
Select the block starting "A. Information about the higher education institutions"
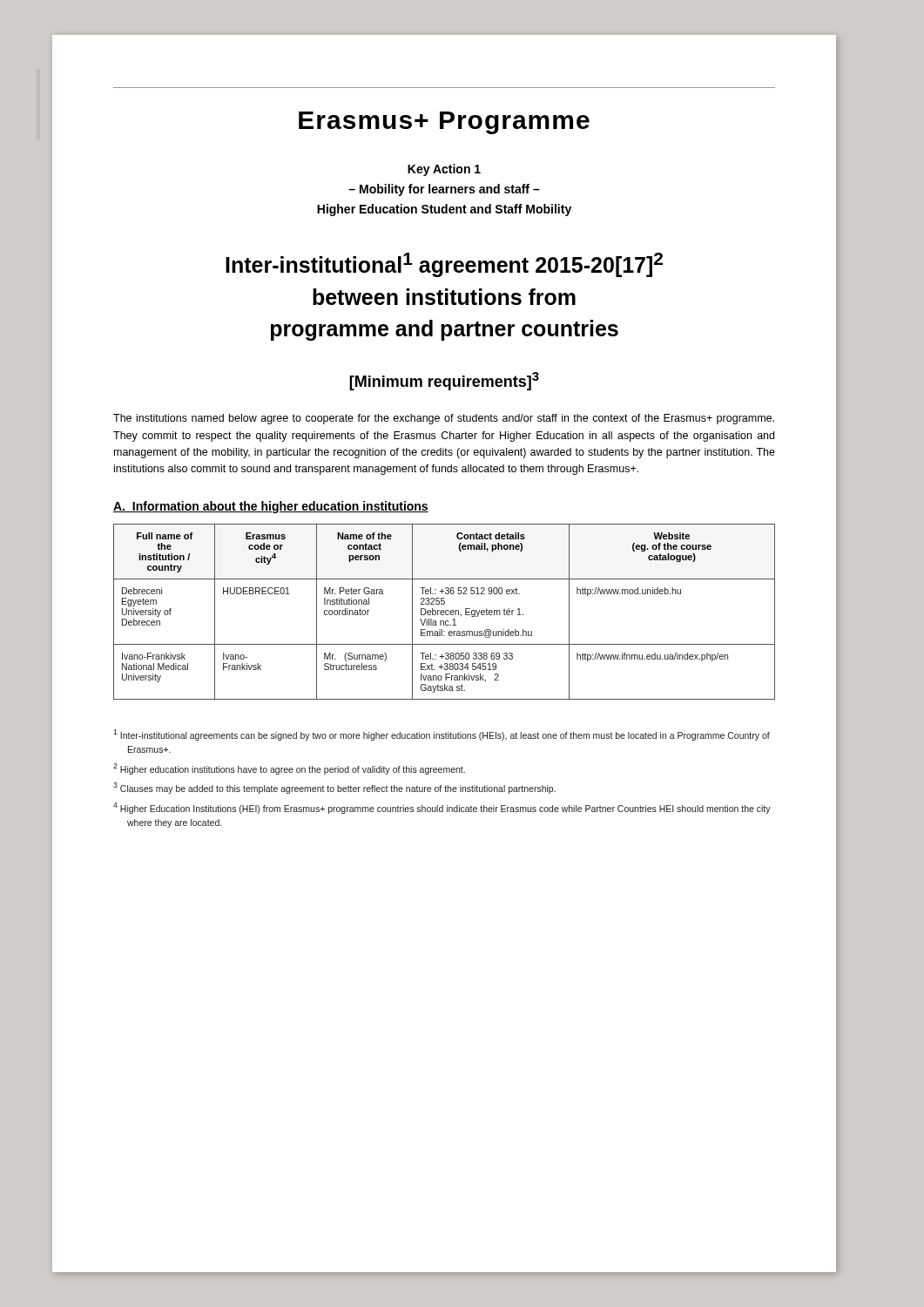[x=271, y=506]
